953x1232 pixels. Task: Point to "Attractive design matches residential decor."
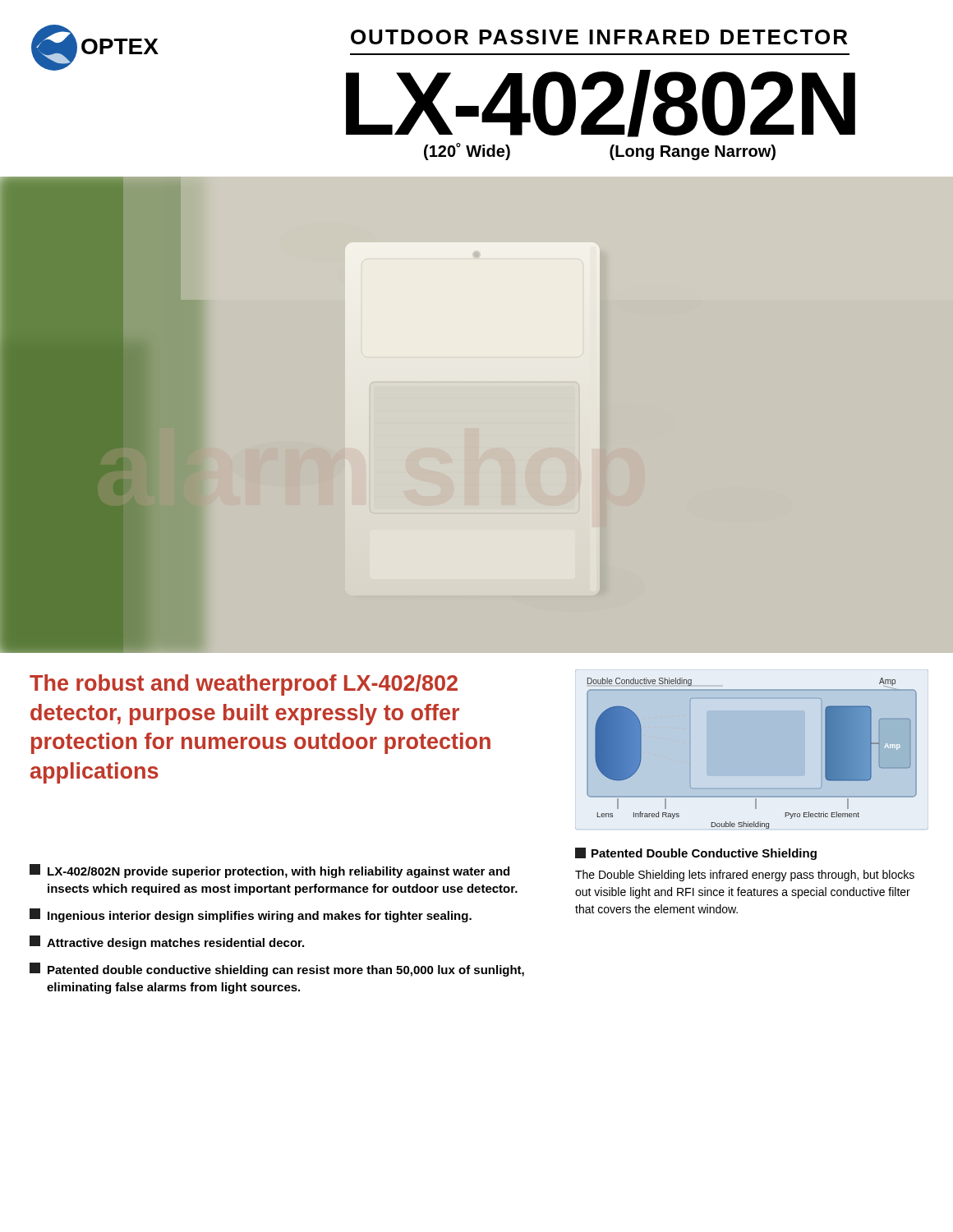coord(167,942)
